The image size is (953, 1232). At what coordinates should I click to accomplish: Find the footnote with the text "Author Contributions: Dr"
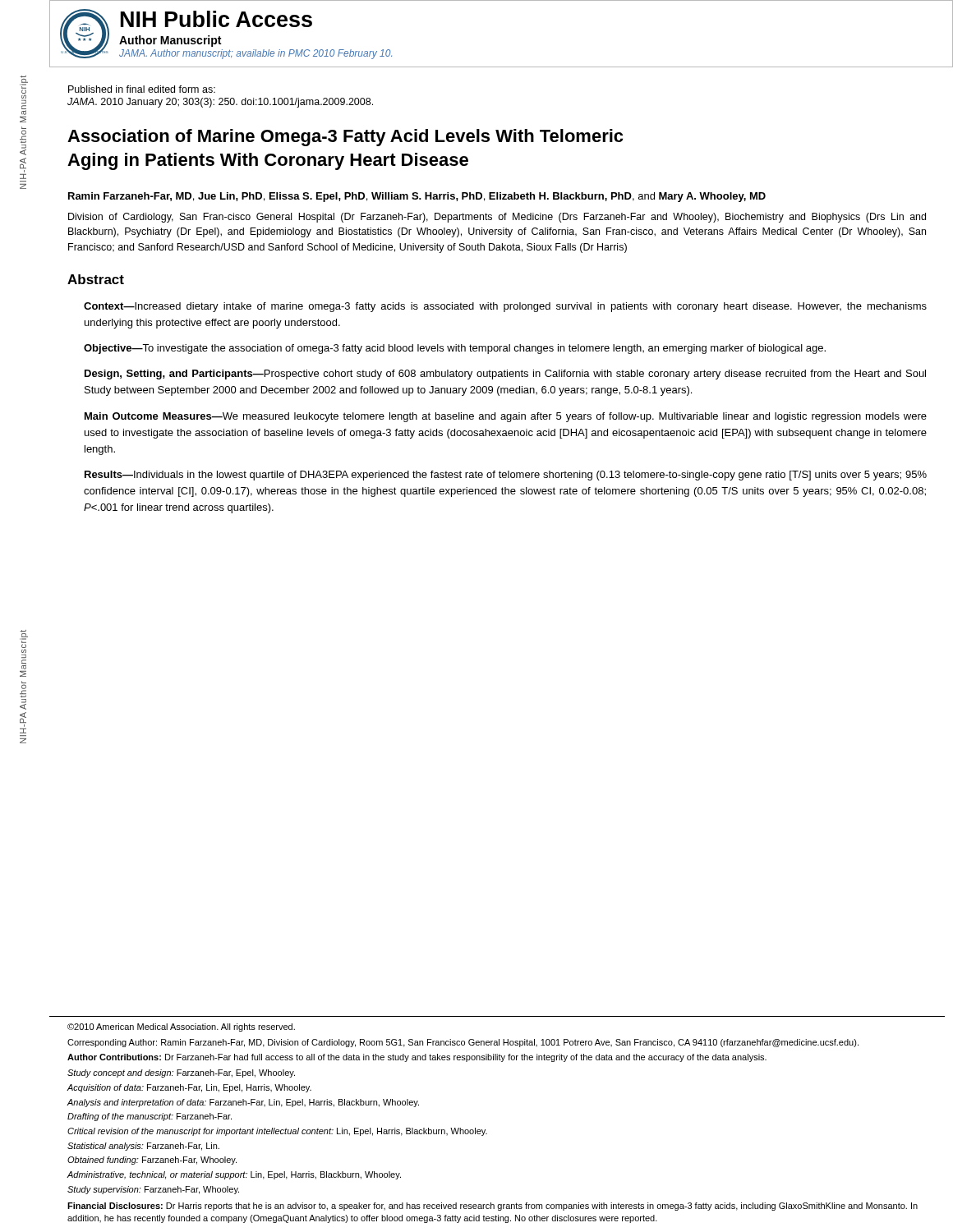click(417, 1057)
